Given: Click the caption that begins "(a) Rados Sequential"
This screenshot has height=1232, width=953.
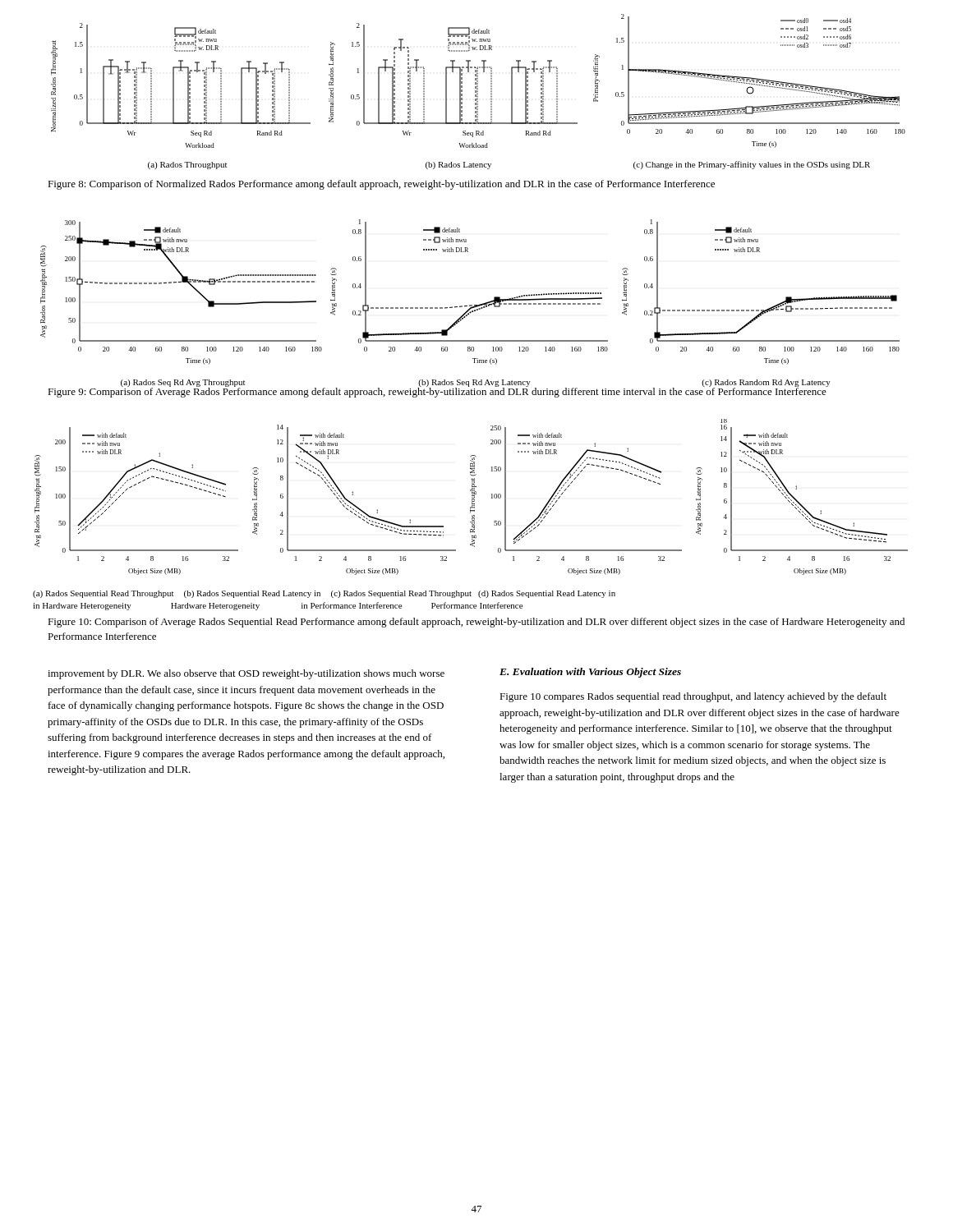Looking at the screenshot, I should 324,599.
